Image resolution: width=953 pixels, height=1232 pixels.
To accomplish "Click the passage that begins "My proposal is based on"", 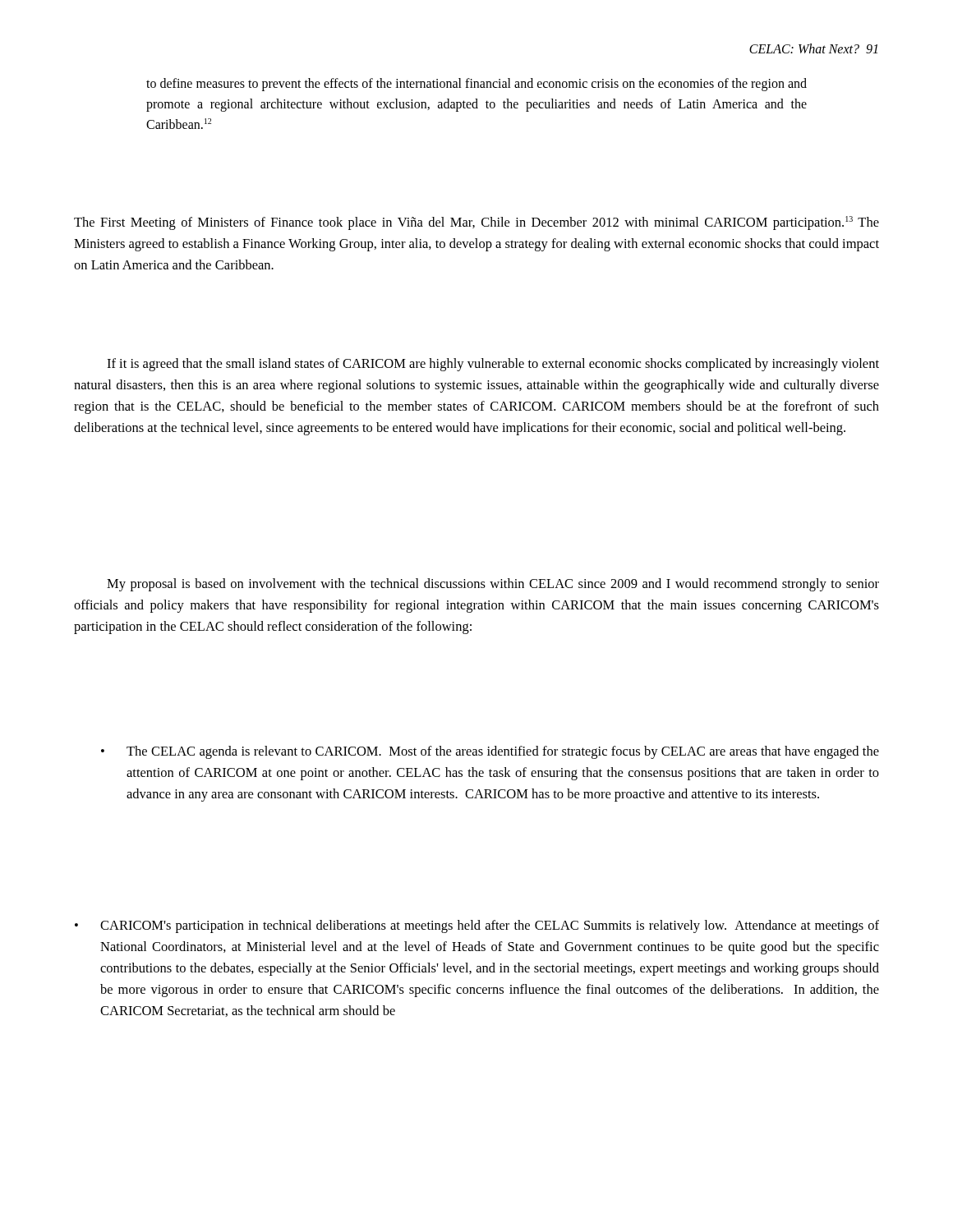I will [476, 605].
